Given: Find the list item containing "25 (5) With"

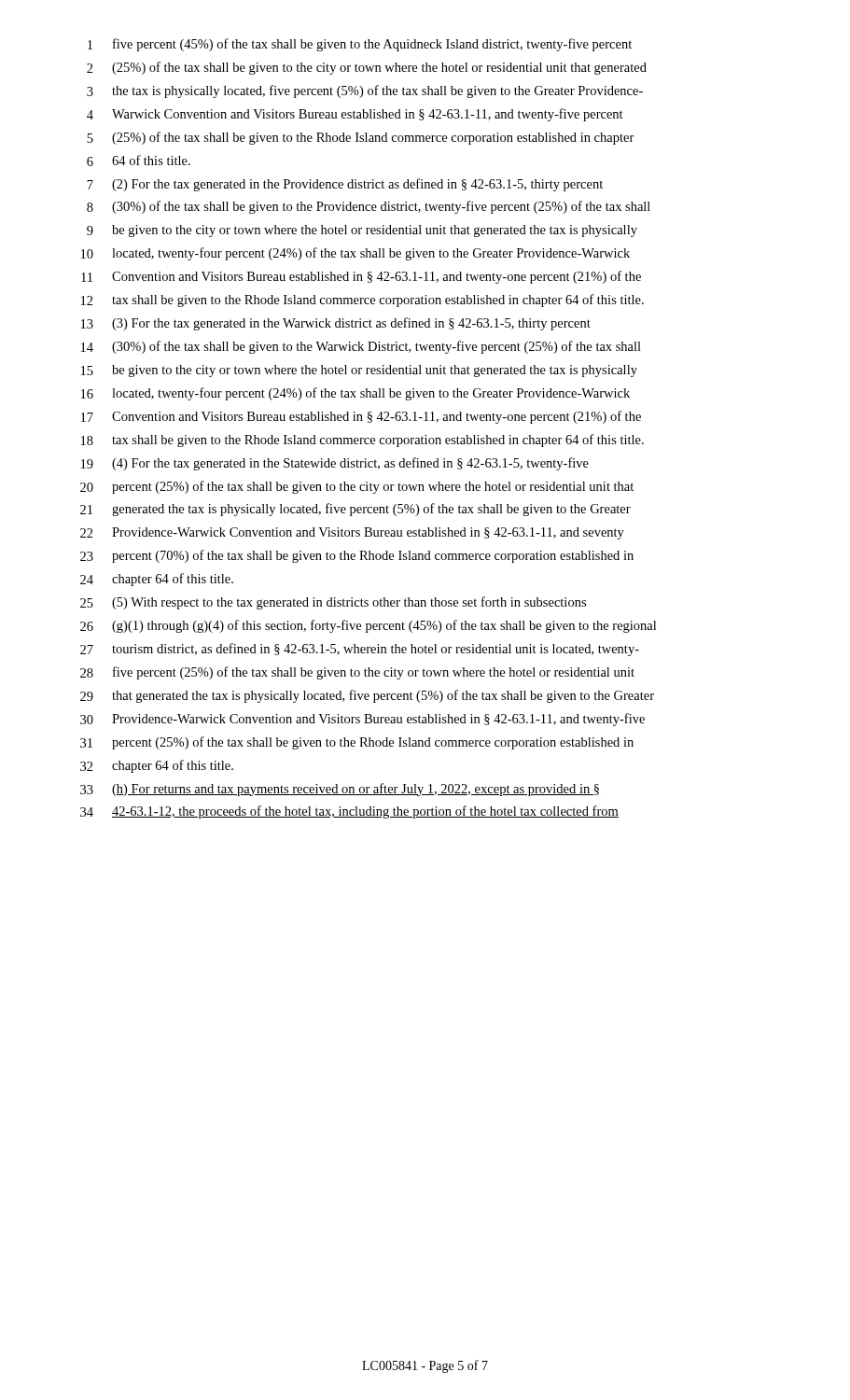Looking at the screenshot, I should point(425,604).
